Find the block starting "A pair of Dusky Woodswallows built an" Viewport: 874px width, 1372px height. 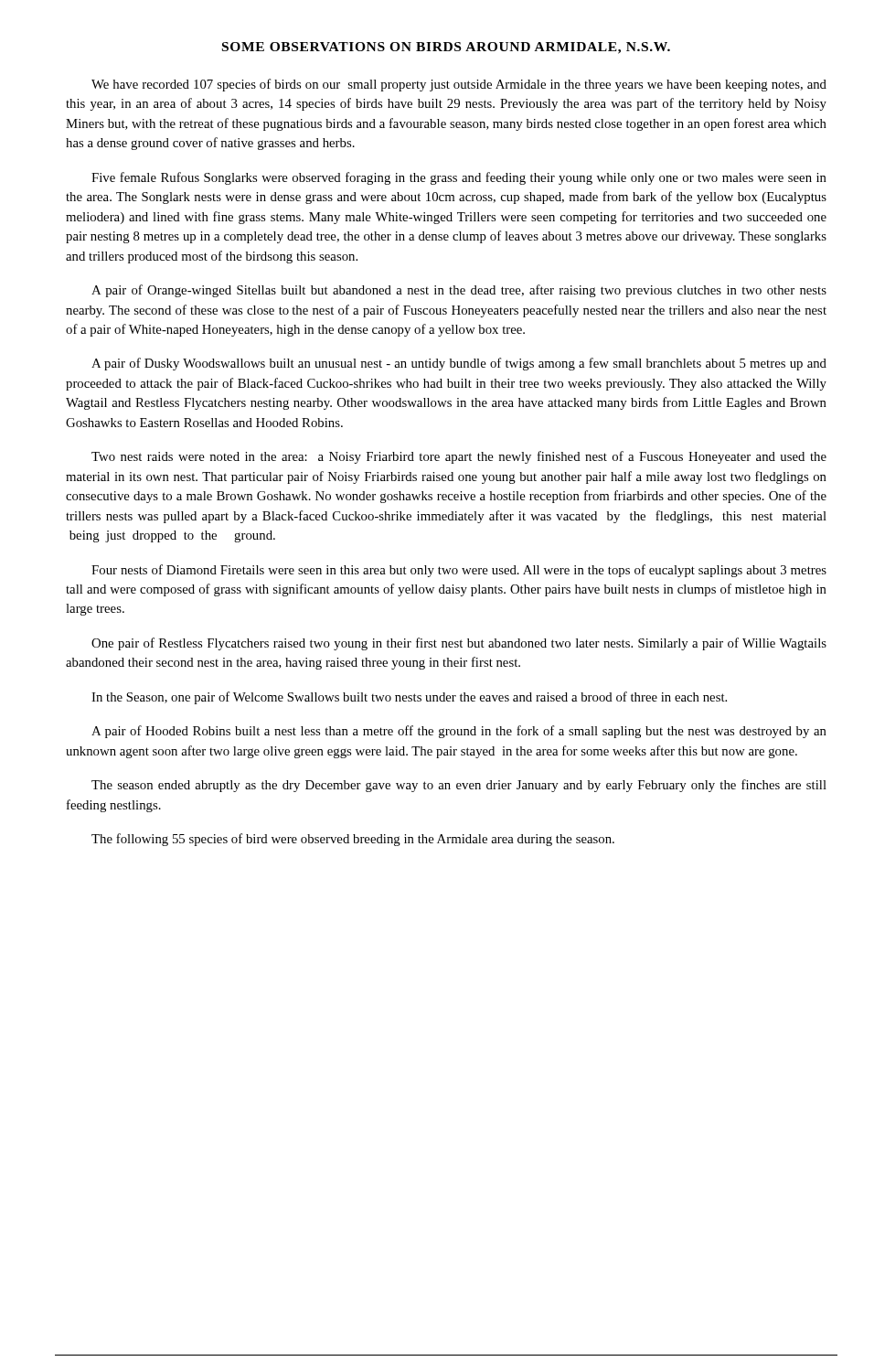tap(446, 393)
